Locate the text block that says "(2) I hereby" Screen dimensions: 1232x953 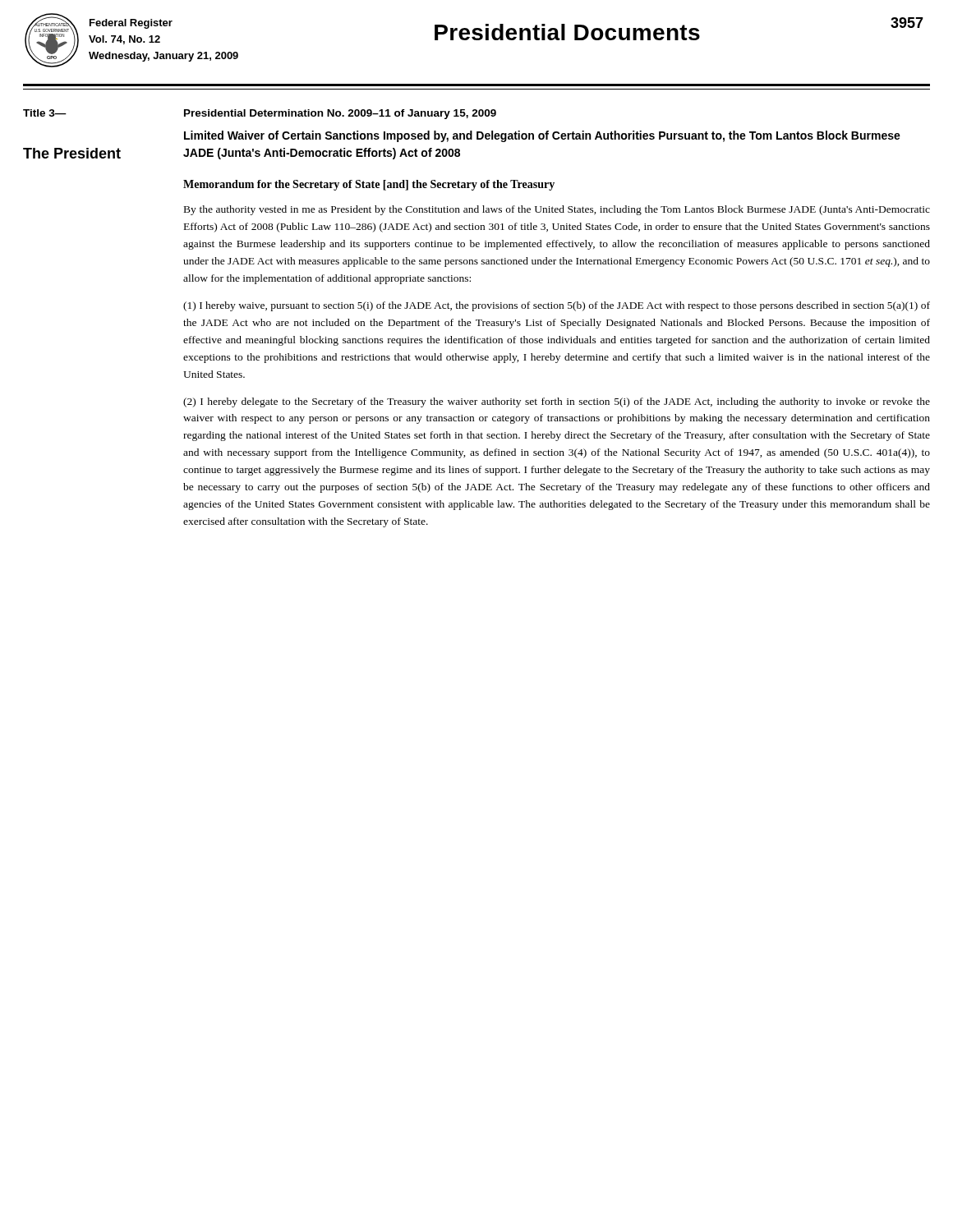click(557, 461)
